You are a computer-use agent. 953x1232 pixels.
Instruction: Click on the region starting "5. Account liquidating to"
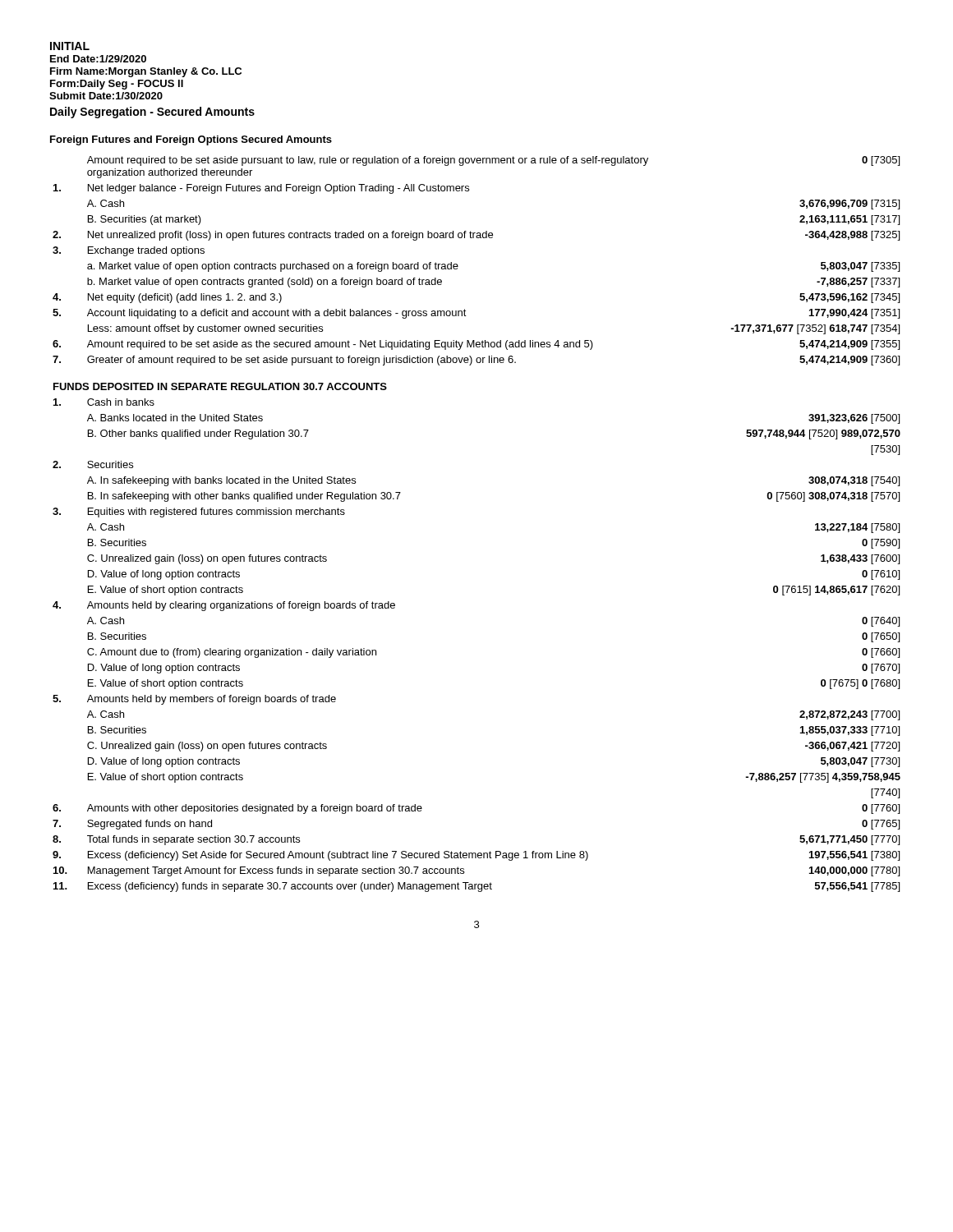pyautogui.click(x=476, y=312)
